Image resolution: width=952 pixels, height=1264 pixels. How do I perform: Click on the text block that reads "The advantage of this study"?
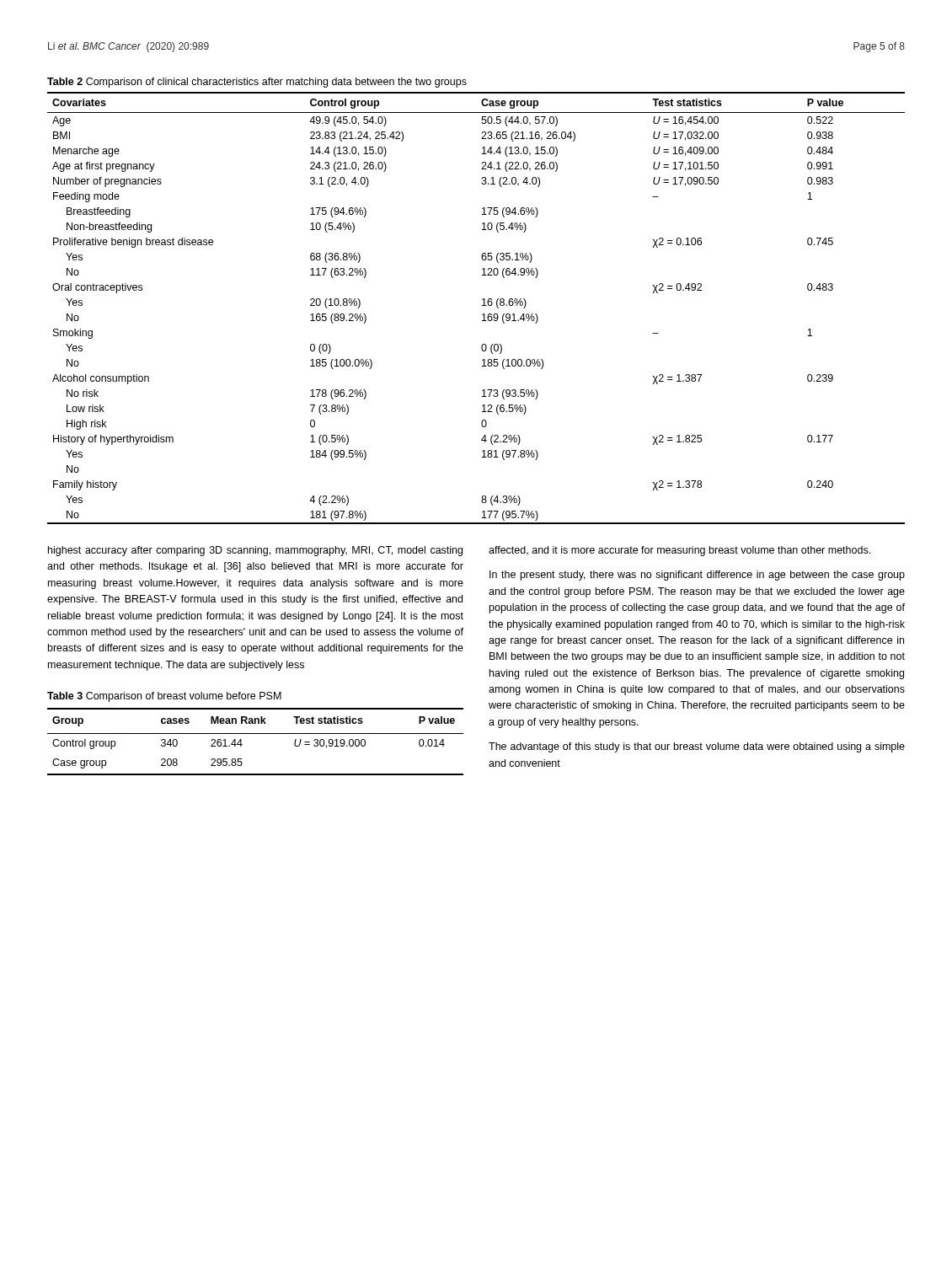point(697,755)
